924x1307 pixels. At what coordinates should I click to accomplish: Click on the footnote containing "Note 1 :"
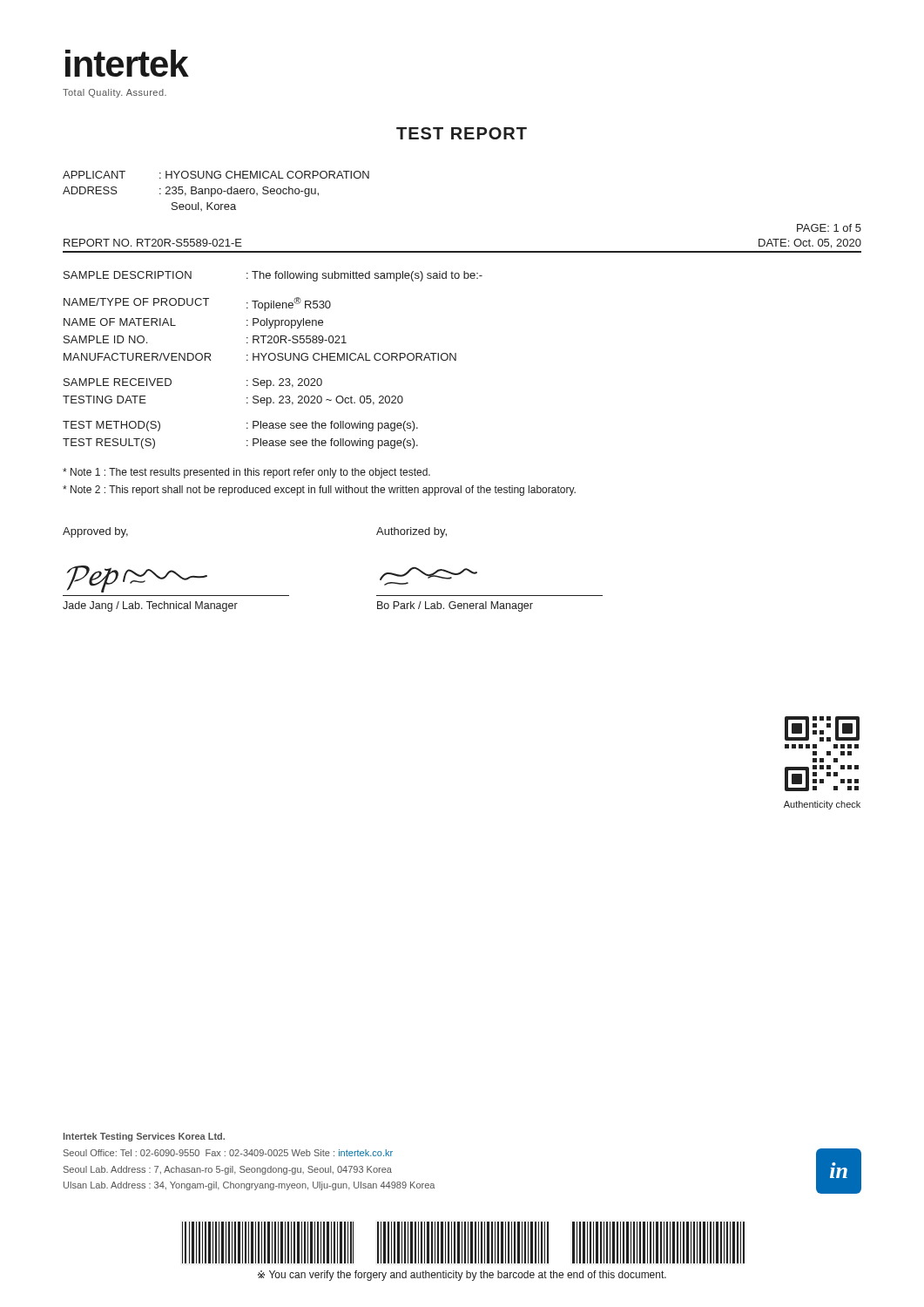(x=320, y=481)
